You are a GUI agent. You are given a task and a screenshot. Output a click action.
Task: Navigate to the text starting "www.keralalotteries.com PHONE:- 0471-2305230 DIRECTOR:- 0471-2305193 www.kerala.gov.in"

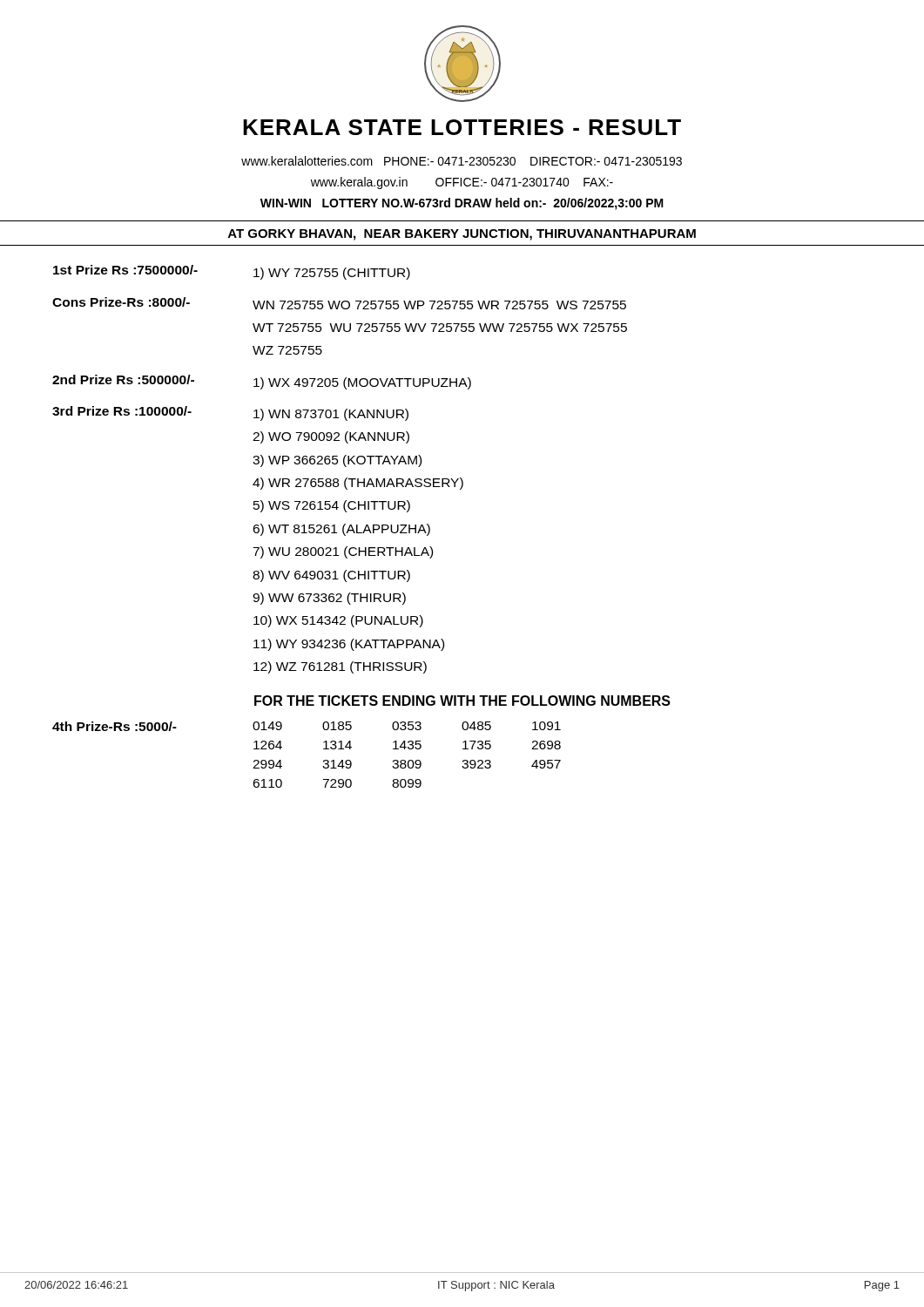coord(462,182)
